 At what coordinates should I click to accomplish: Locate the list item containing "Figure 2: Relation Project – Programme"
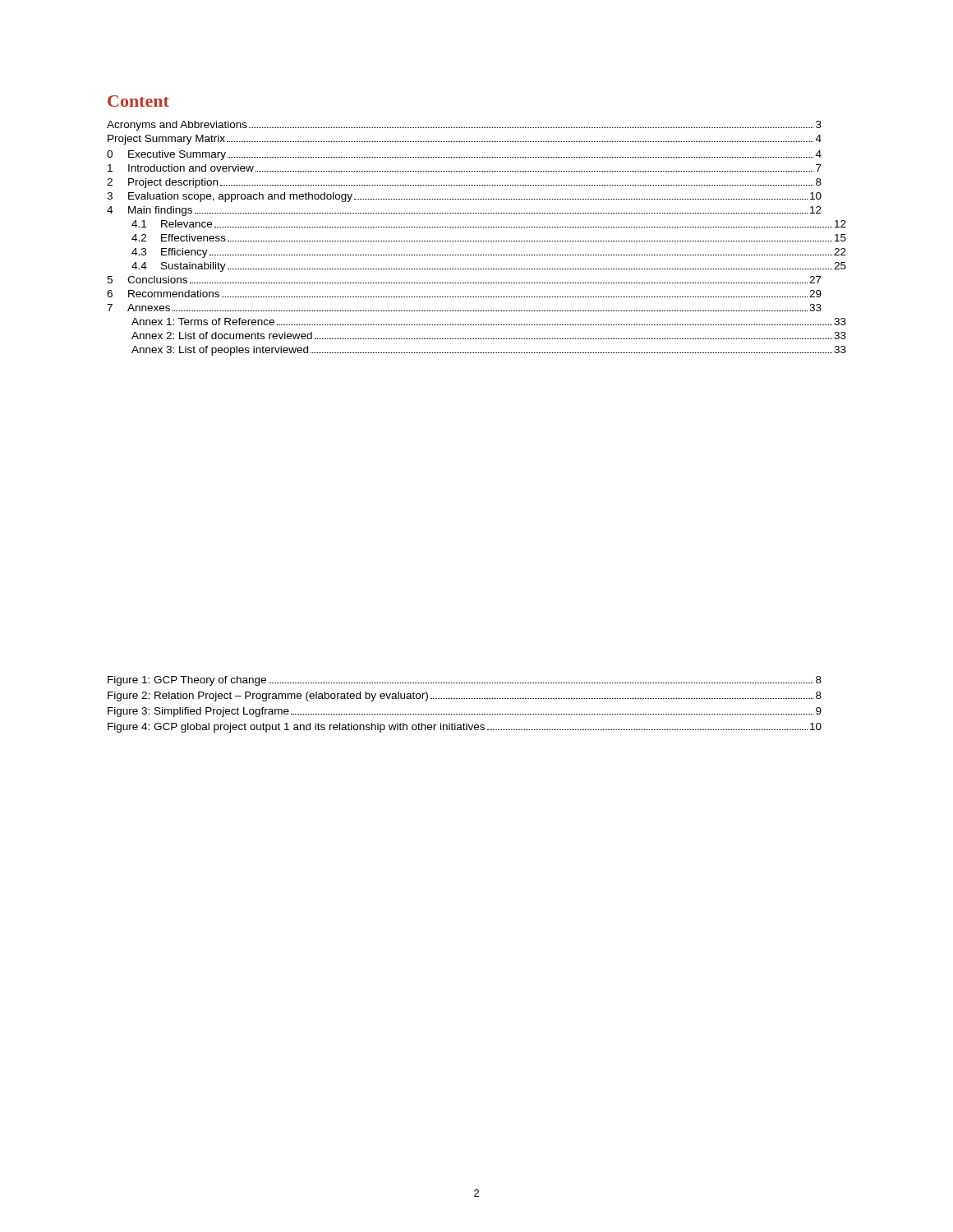[464, 695]
